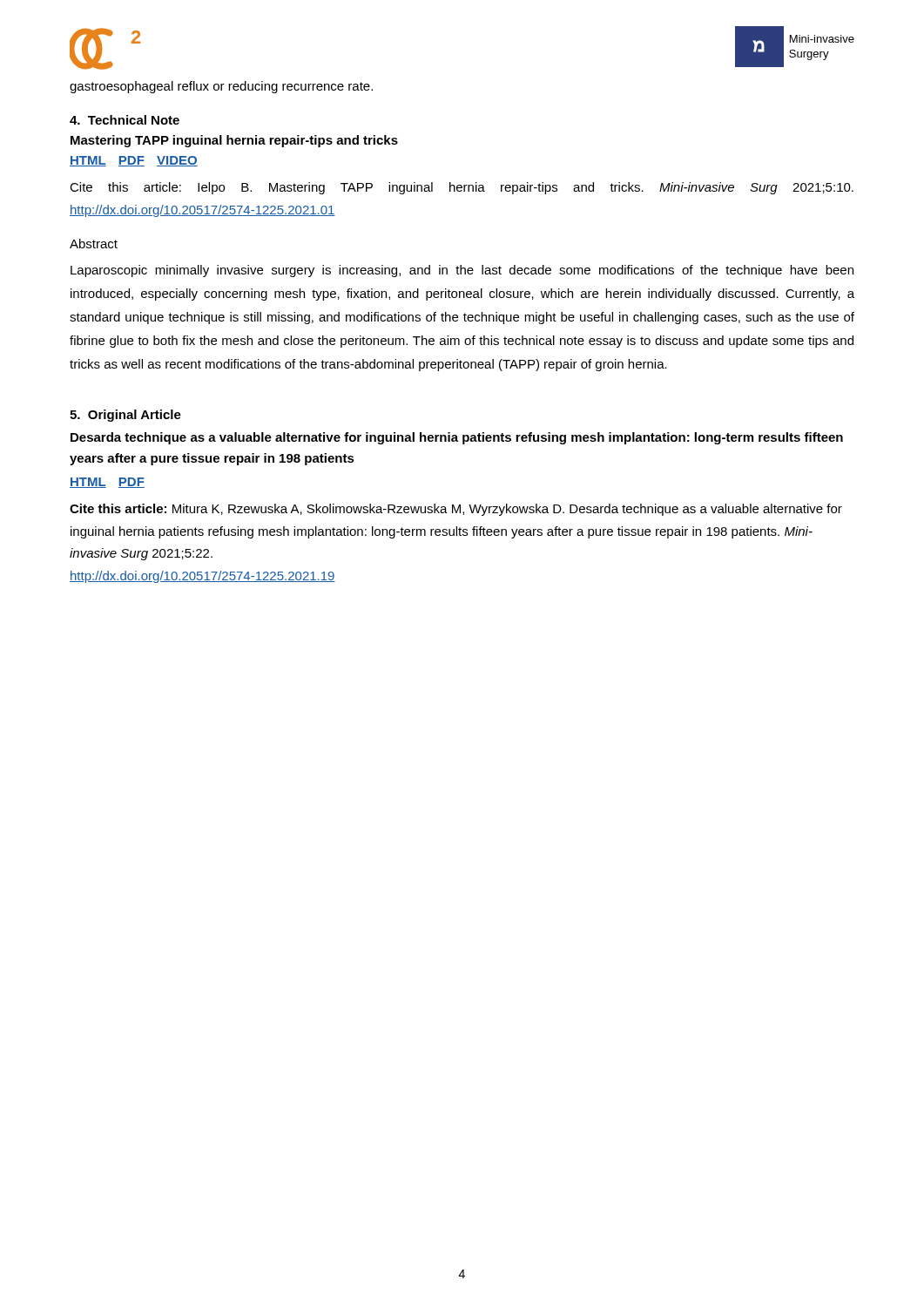
Task: Find the text block starting "gastroesophageal reflux or reducing"
Action: pyautogui.click(x=222, y=86)
